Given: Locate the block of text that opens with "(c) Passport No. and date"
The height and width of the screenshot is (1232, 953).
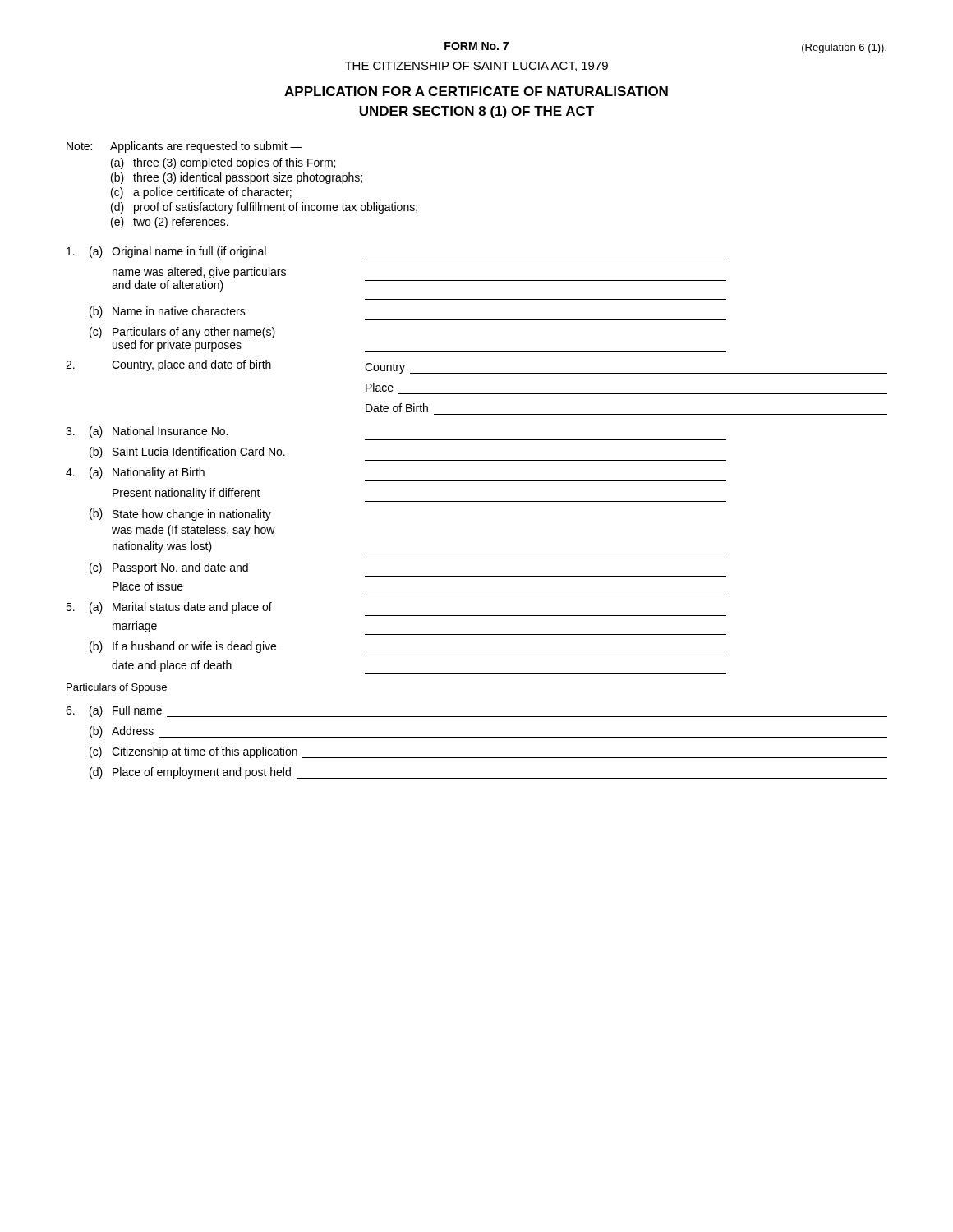Looking at the screenshot, I should 476,569.
